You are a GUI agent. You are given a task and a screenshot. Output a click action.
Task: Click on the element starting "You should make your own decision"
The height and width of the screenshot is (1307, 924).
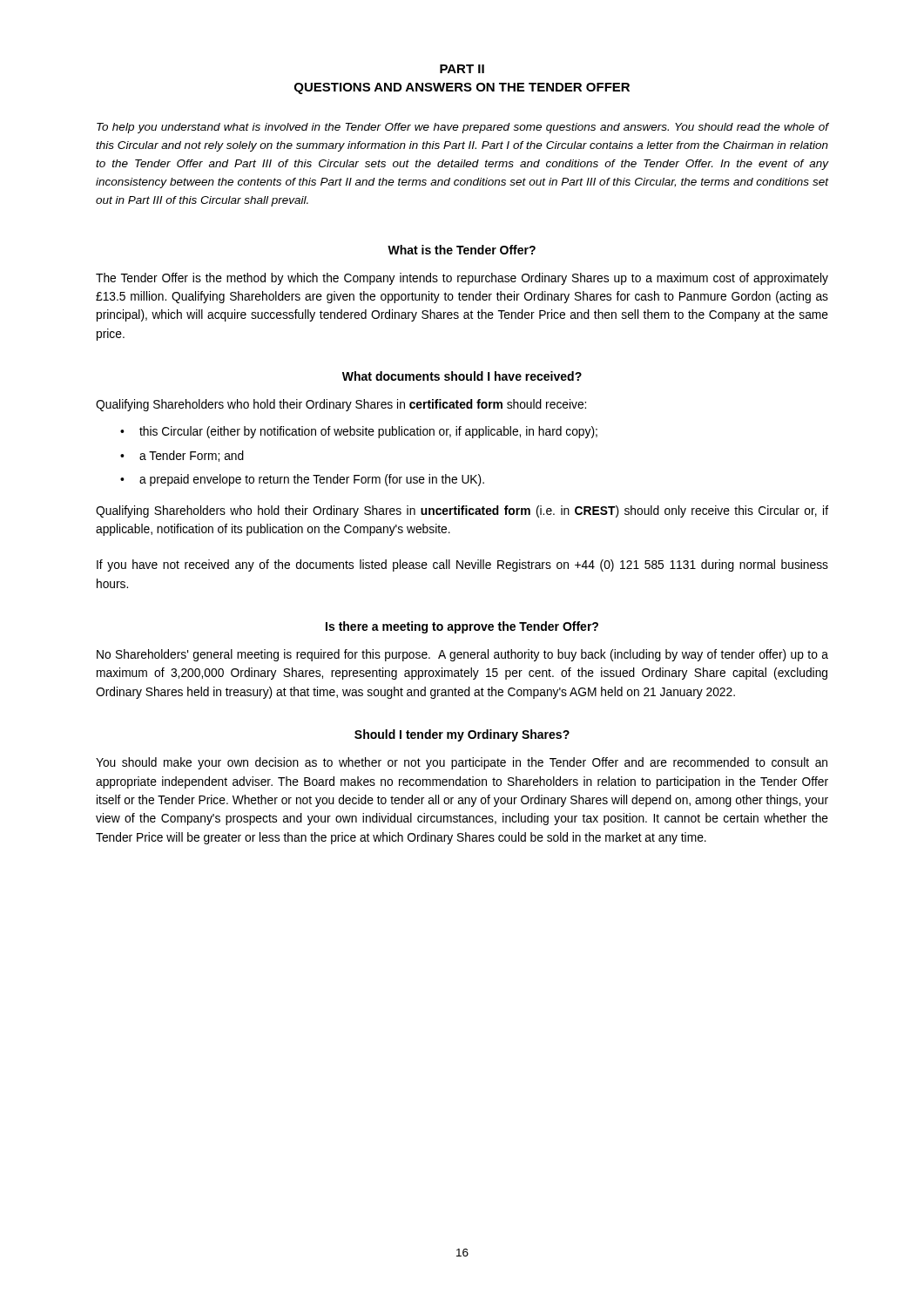click(462, 800)
